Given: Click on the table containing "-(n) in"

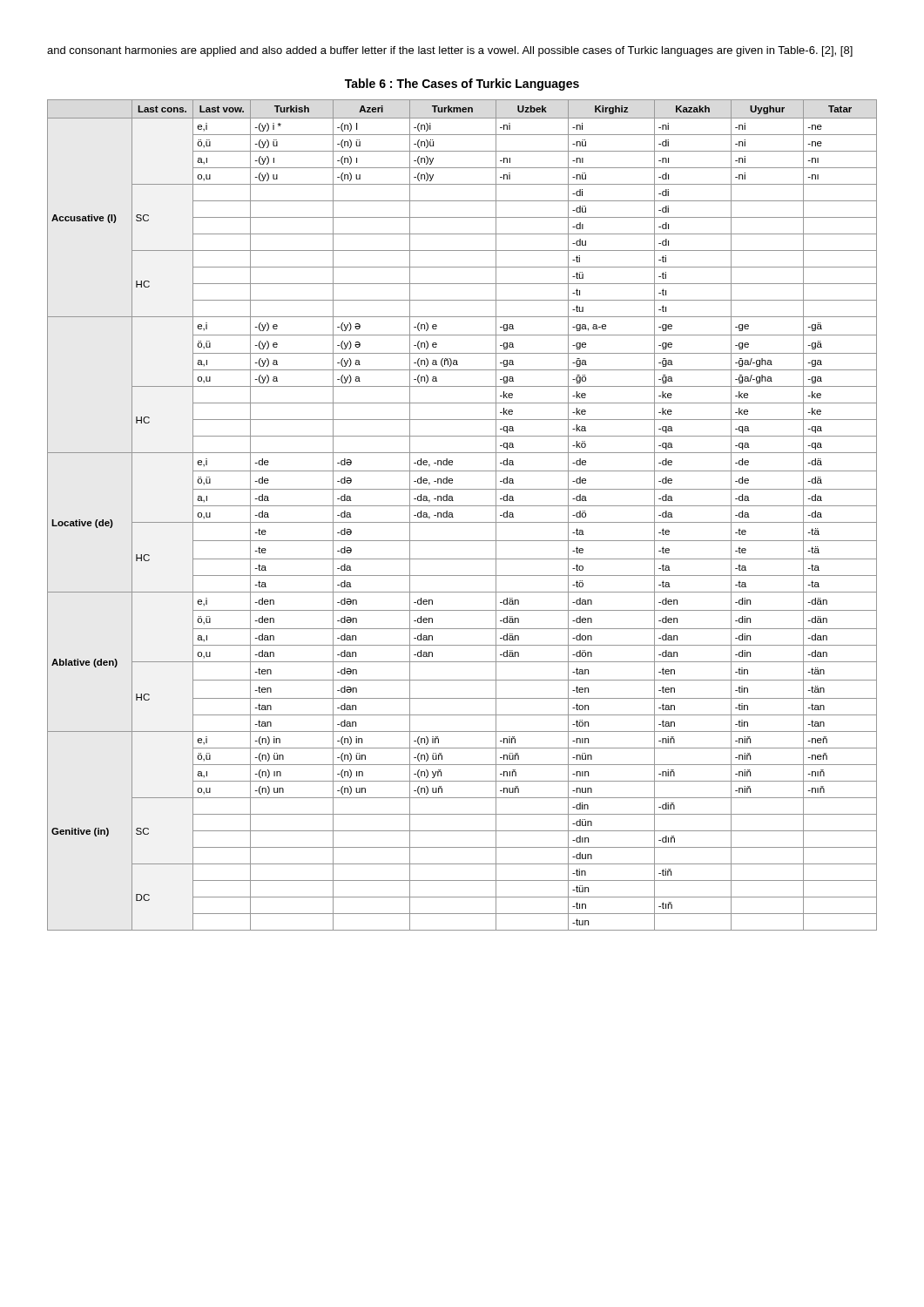Looking at the screenshot, I should [x=462, y=515].
